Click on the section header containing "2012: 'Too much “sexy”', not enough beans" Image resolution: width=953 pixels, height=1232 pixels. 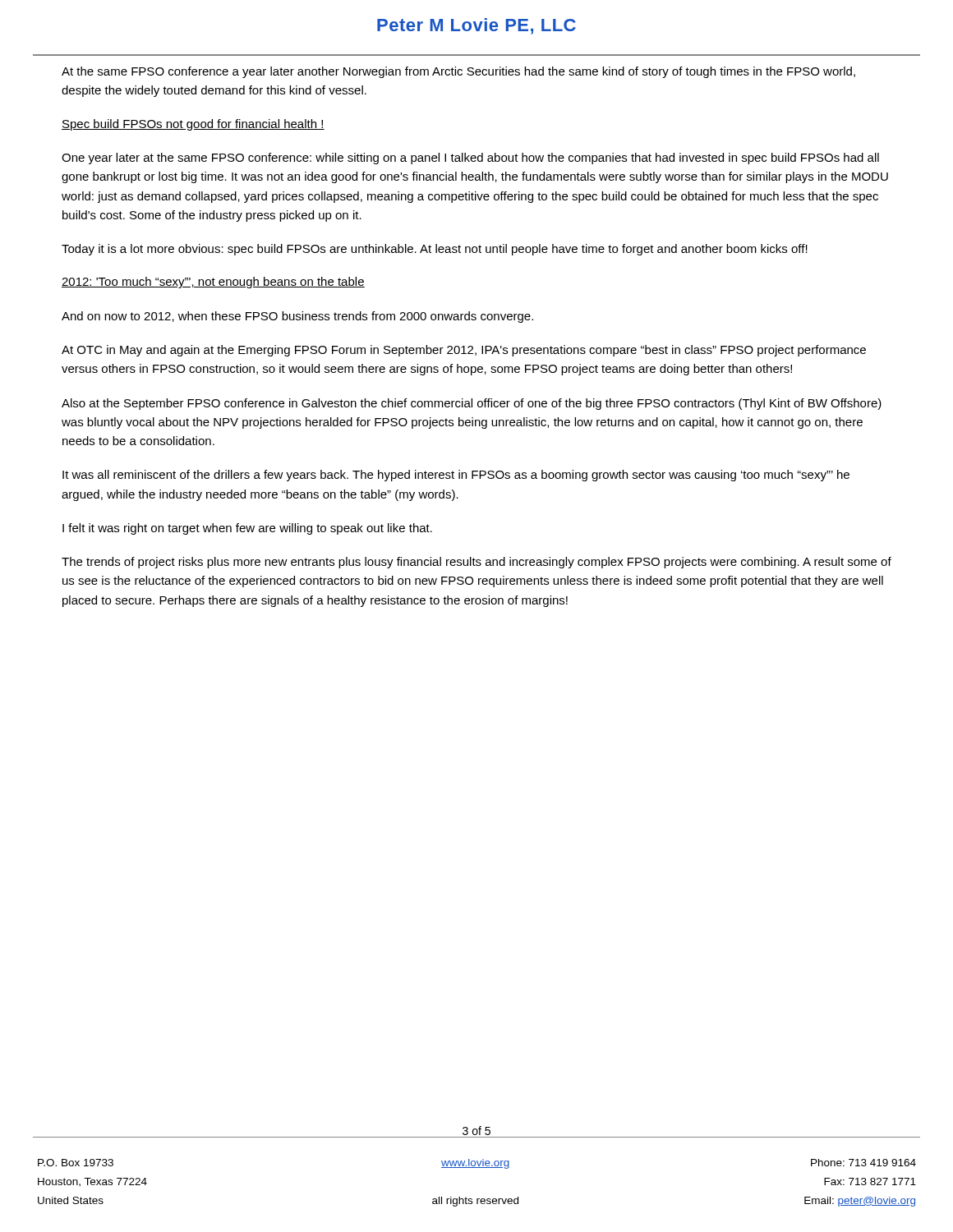[x=213, y=282]
